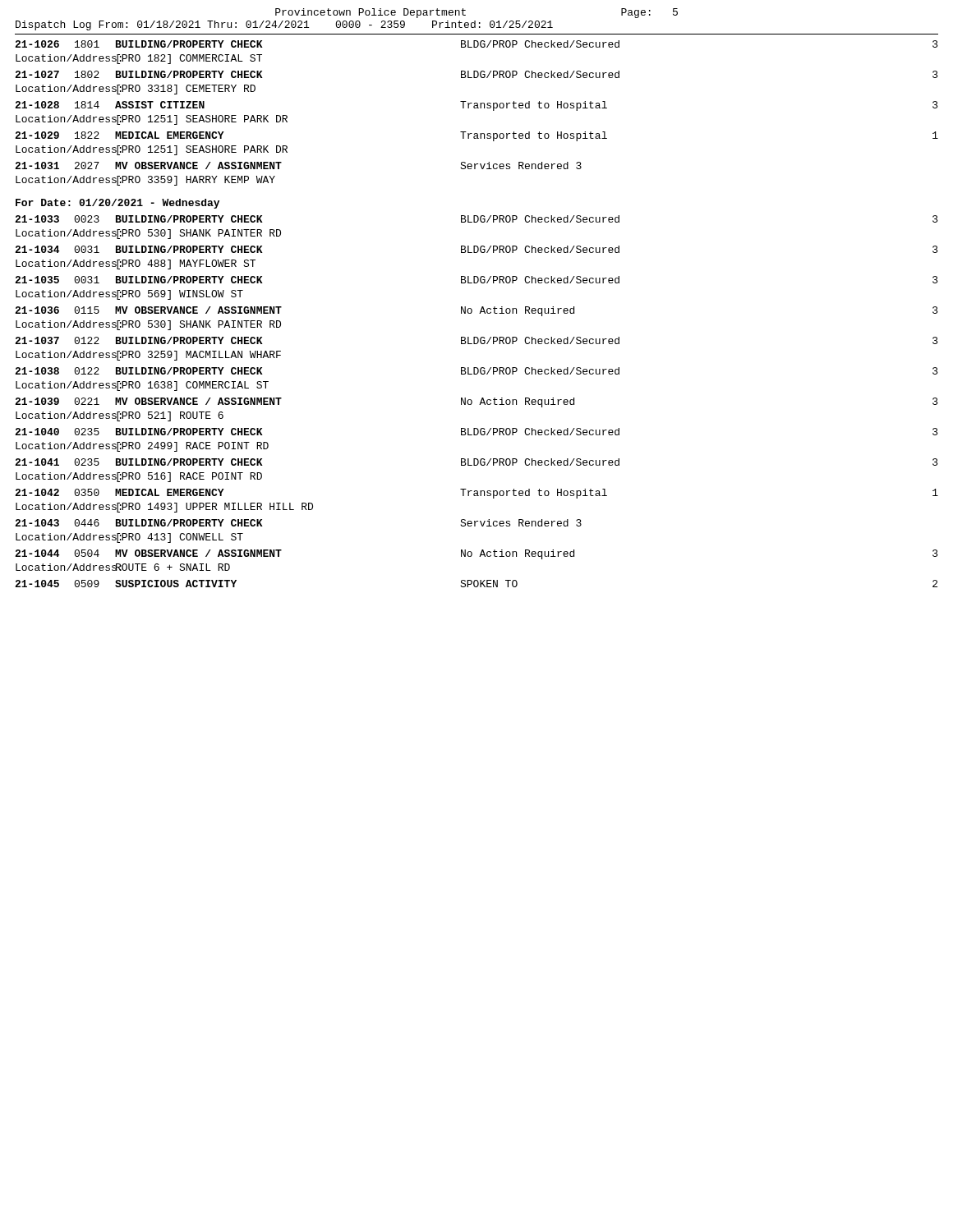
Task: Find the list item that reads "21-1028 1814 ASSIST CITIZEN Transported to Hospital"
Action: click(476, 115)
